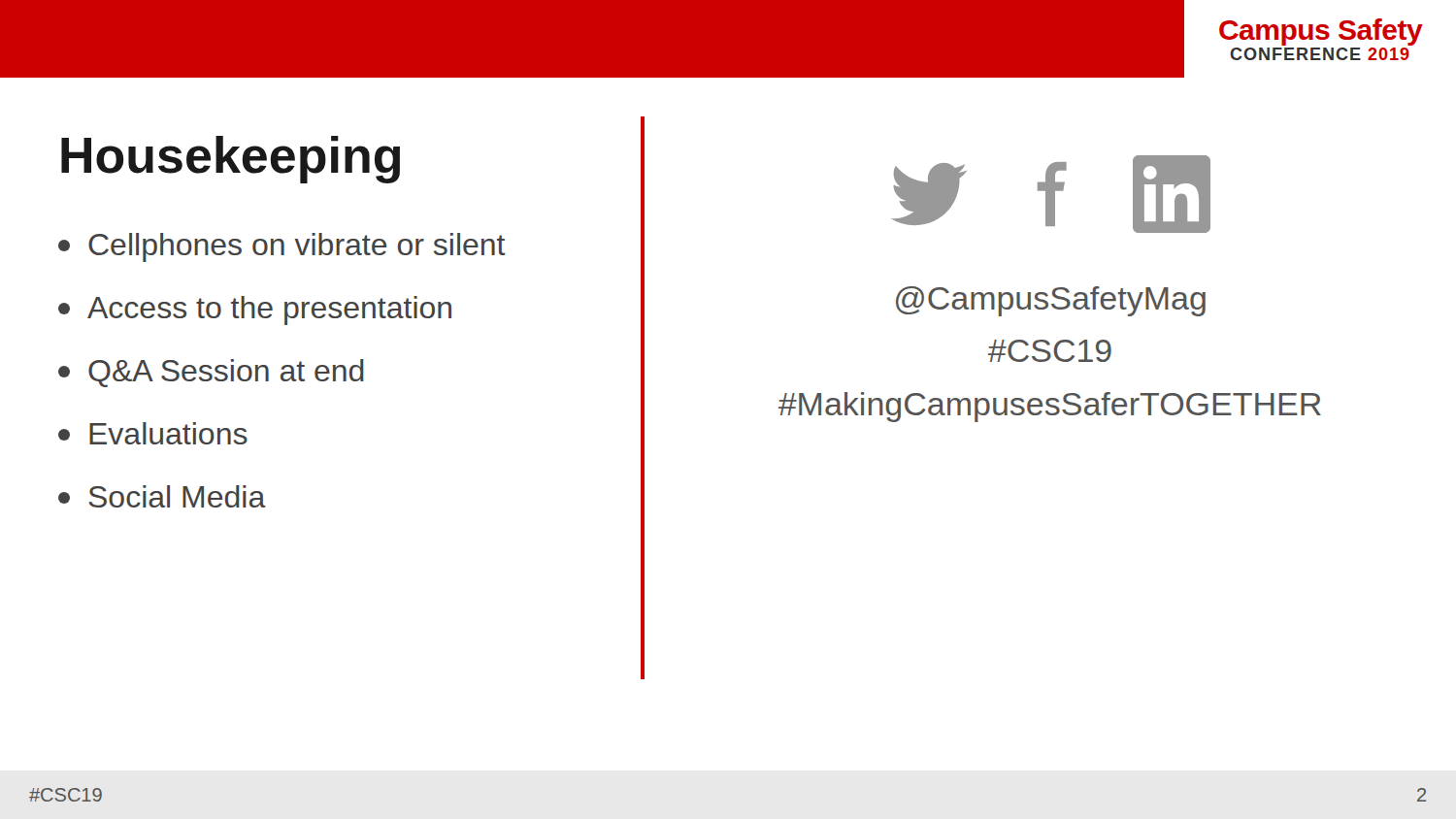This screenshot has height=819, width=1456.
Task: Find the illustration
Action: [1050, 194]
